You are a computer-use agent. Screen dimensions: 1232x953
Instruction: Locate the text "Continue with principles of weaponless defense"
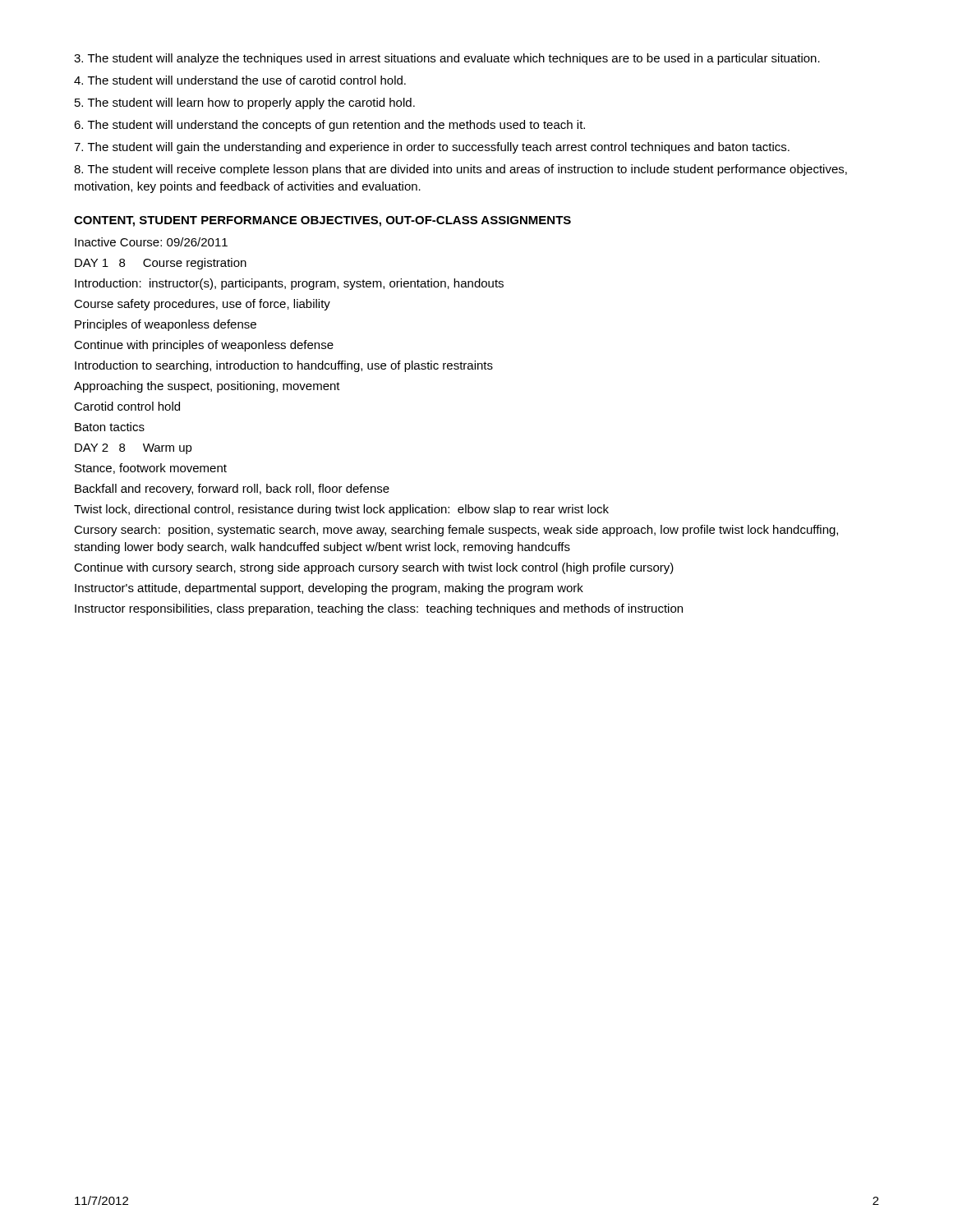tap(204, 345)
